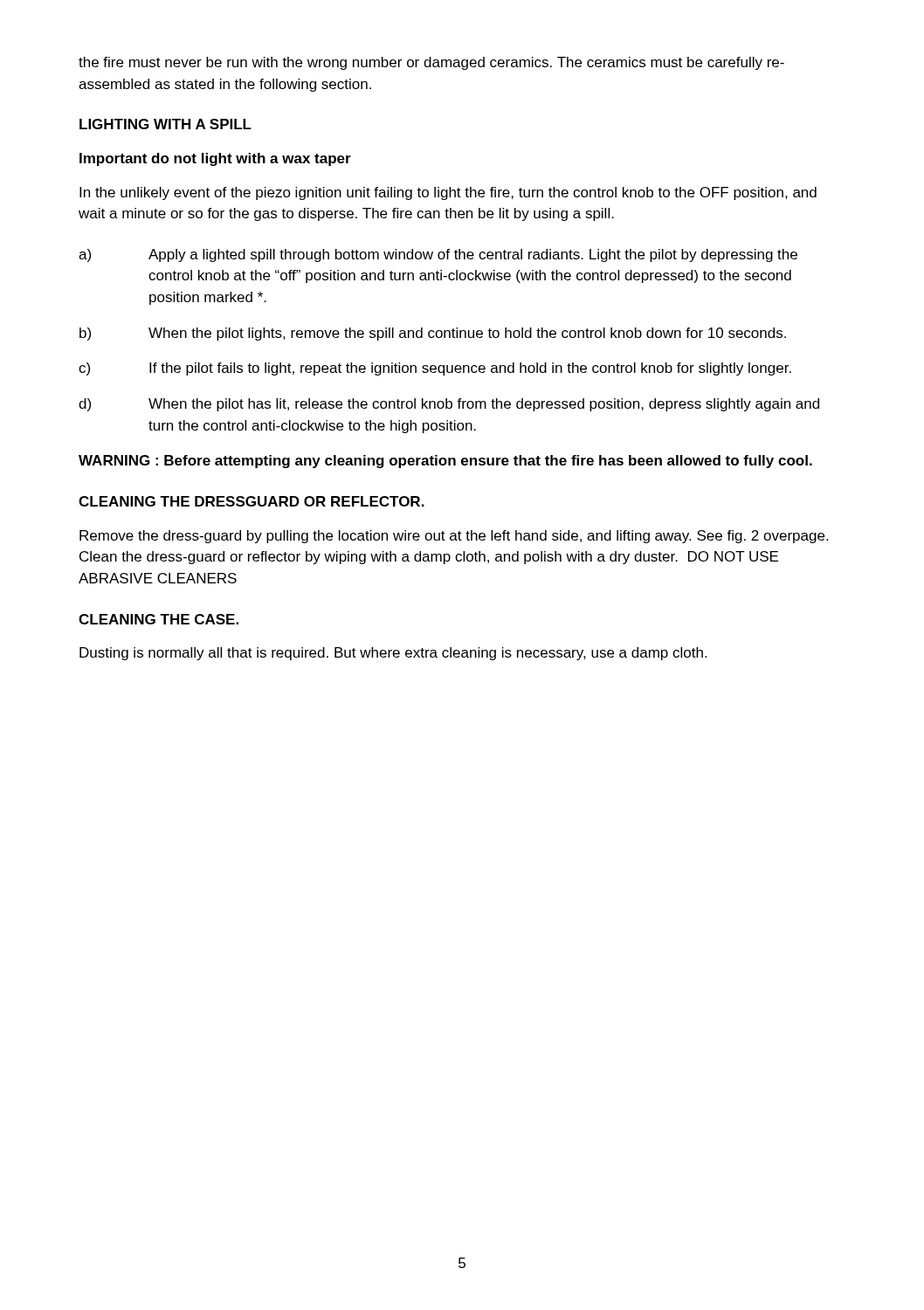
Task: Navigate to the text block starting "Remove the dress-guard by pulling the"
Action: [454, 557]
